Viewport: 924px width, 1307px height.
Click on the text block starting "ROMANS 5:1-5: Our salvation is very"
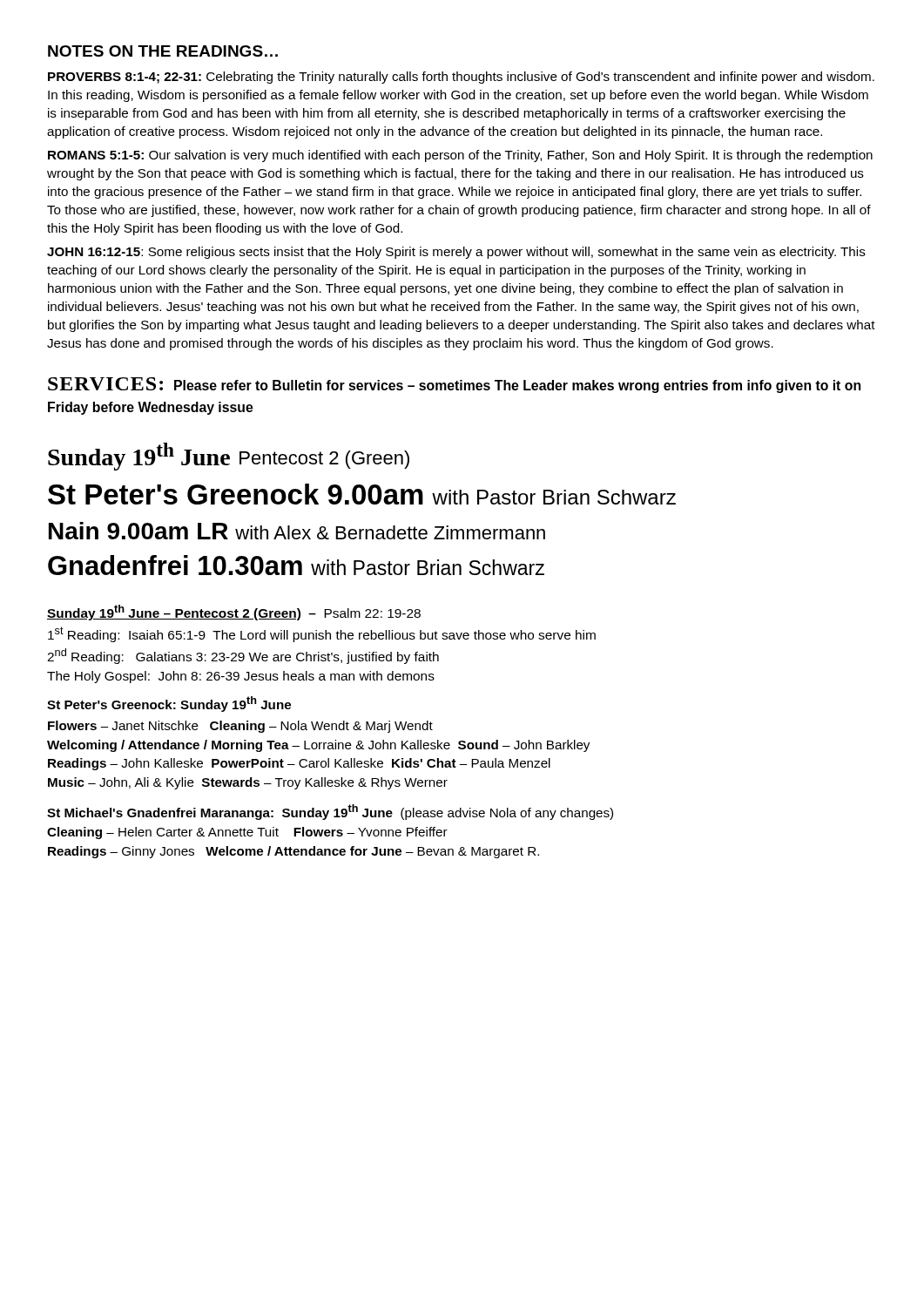(460, 191)
